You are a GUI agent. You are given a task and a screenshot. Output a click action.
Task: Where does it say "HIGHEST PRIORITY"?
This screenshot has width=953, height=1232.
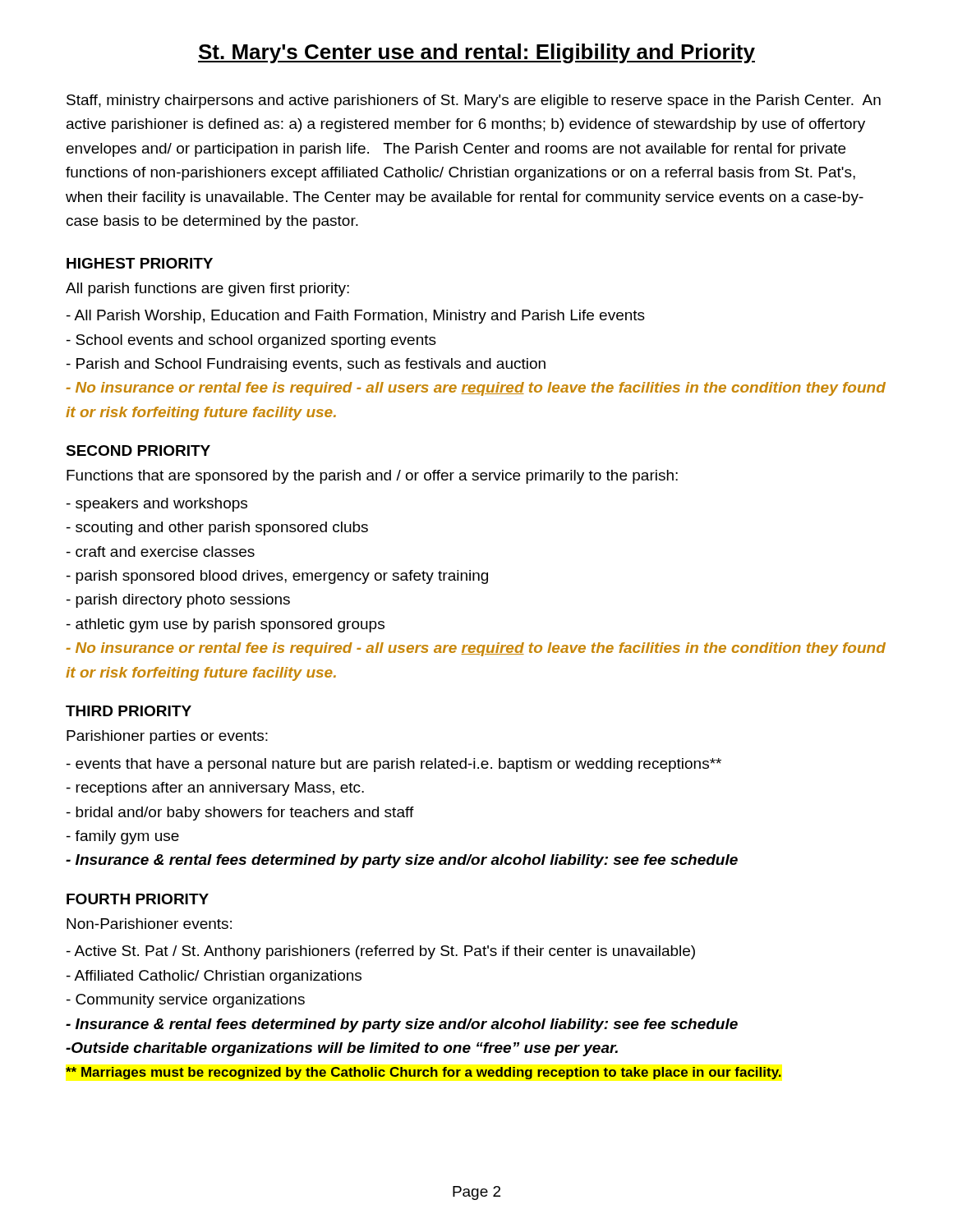(139, 263)
